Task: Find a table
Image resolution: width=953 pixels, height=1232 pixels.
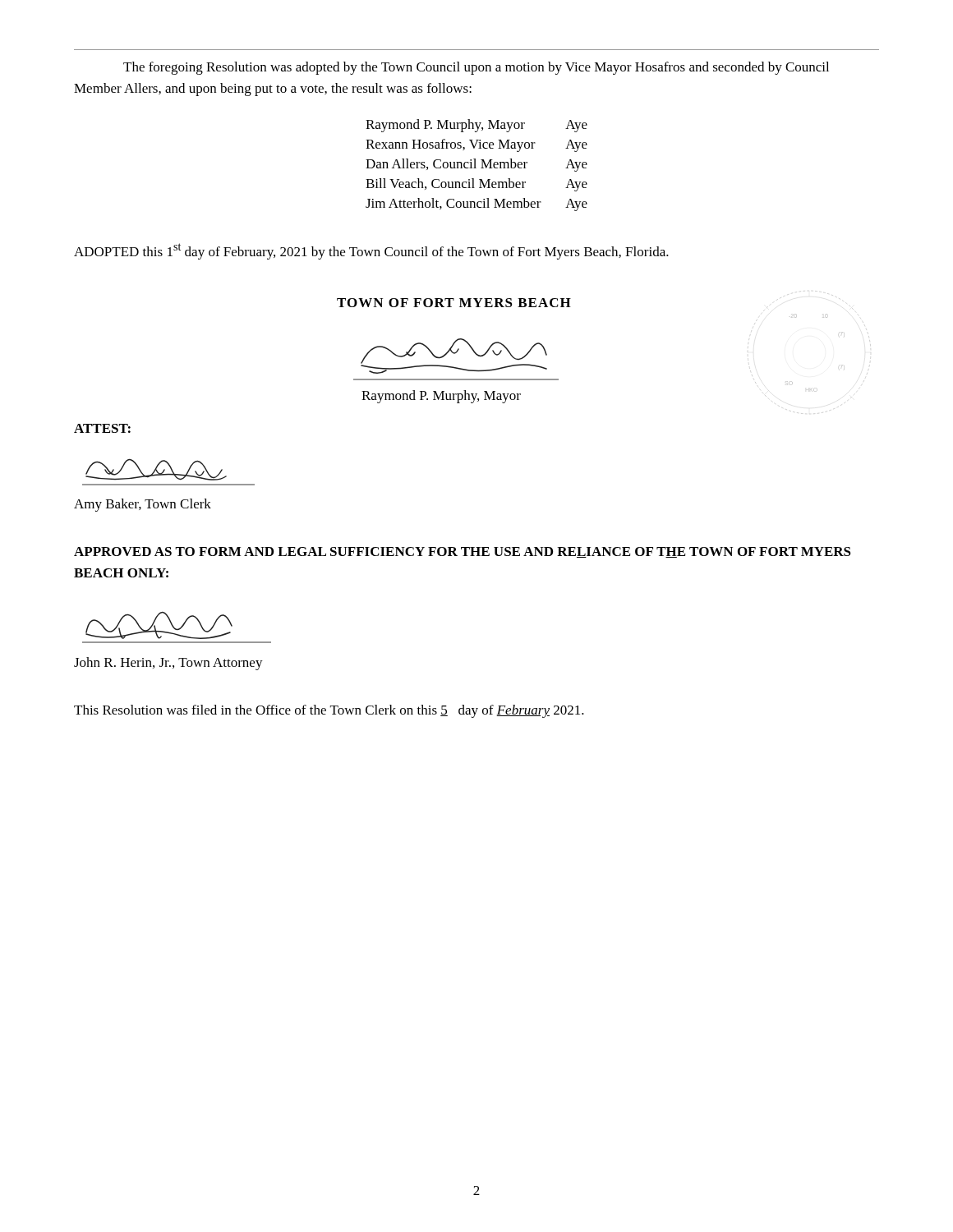Action: [476, 164]
